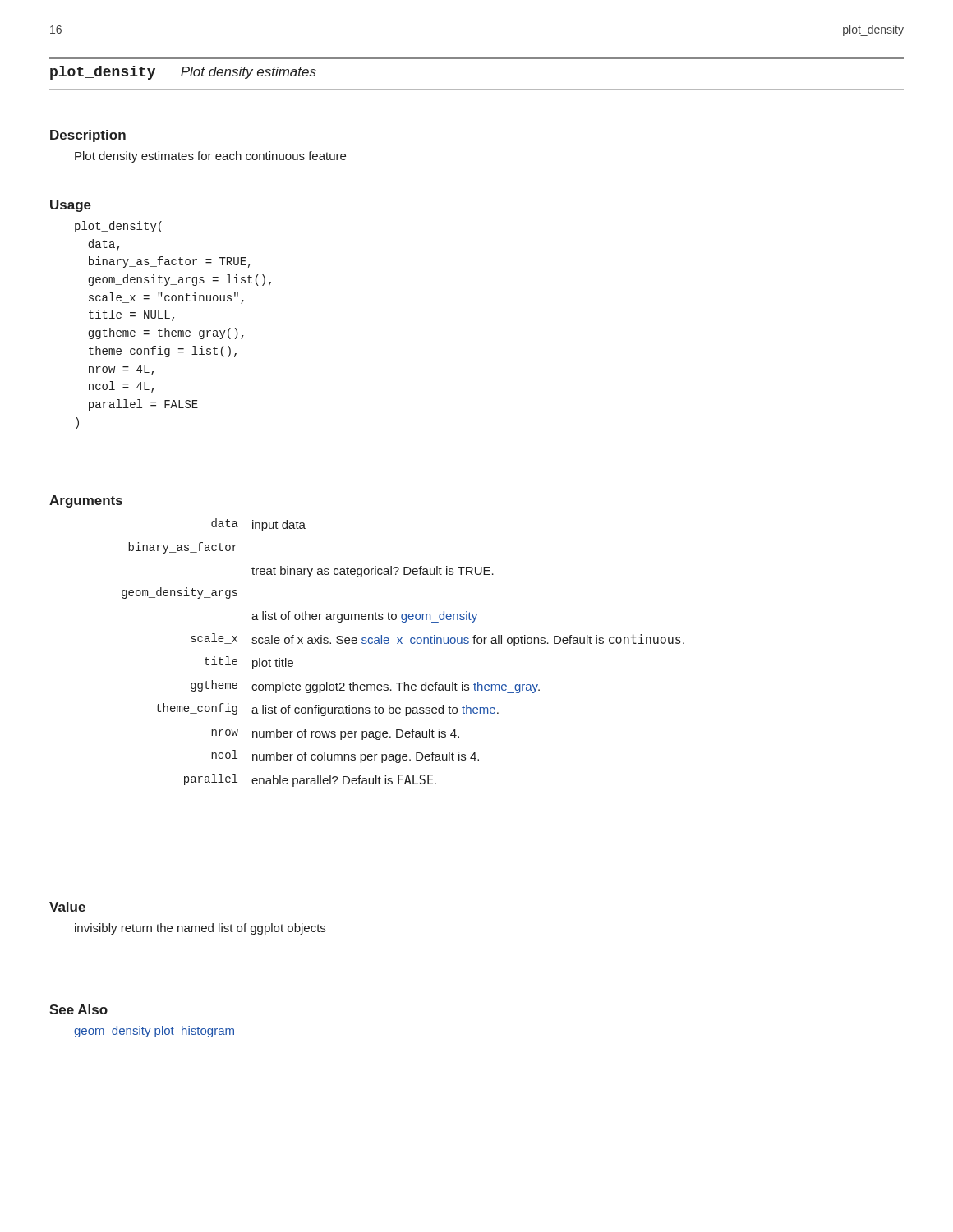Navigate to the element starting "Plot density estimates for each continuous feature"
Screen dimensions: 1232x953
coord(210,156)
